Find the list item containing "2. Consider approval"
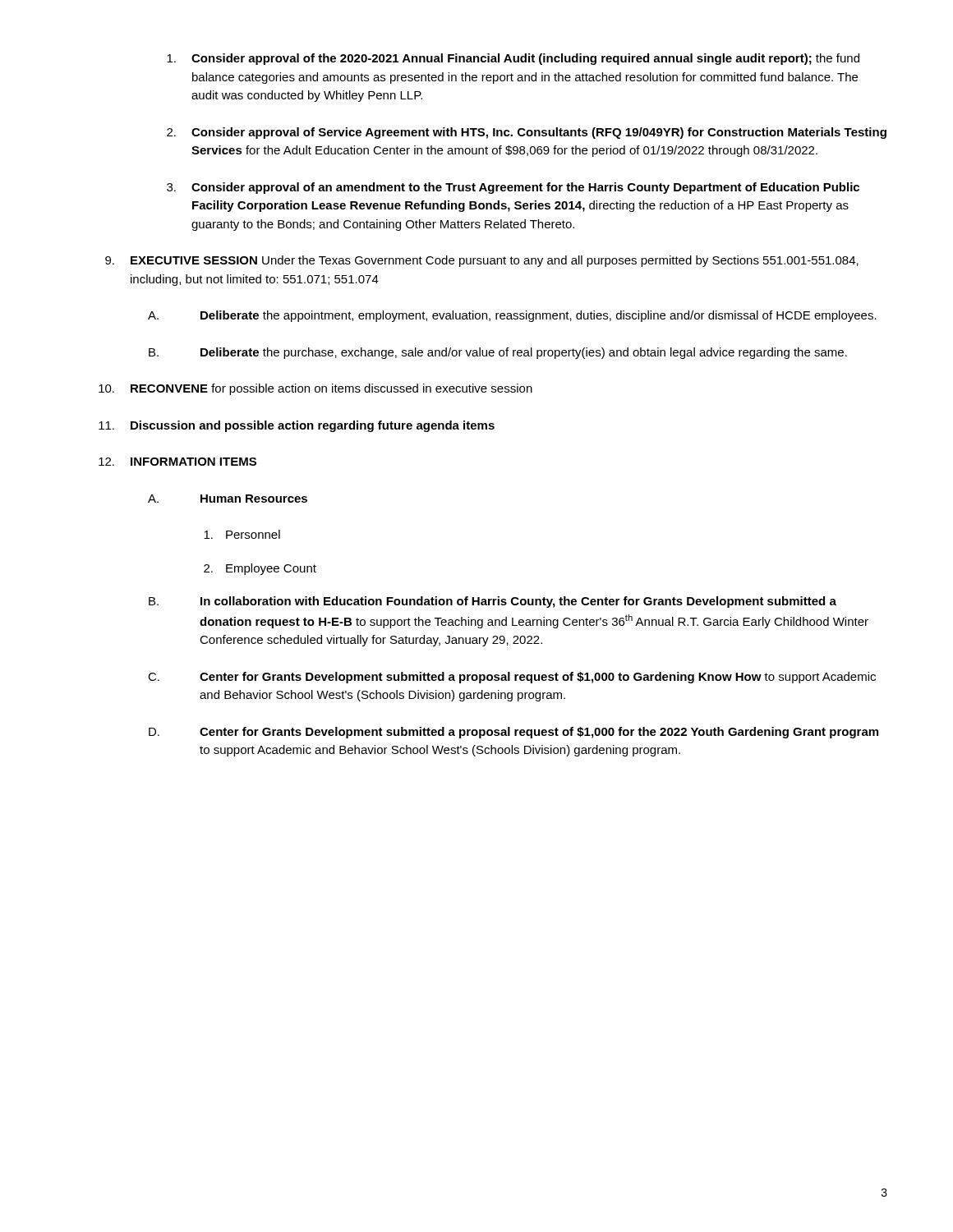This screenshot has height=1232, width=953. [x=509, y=141]
